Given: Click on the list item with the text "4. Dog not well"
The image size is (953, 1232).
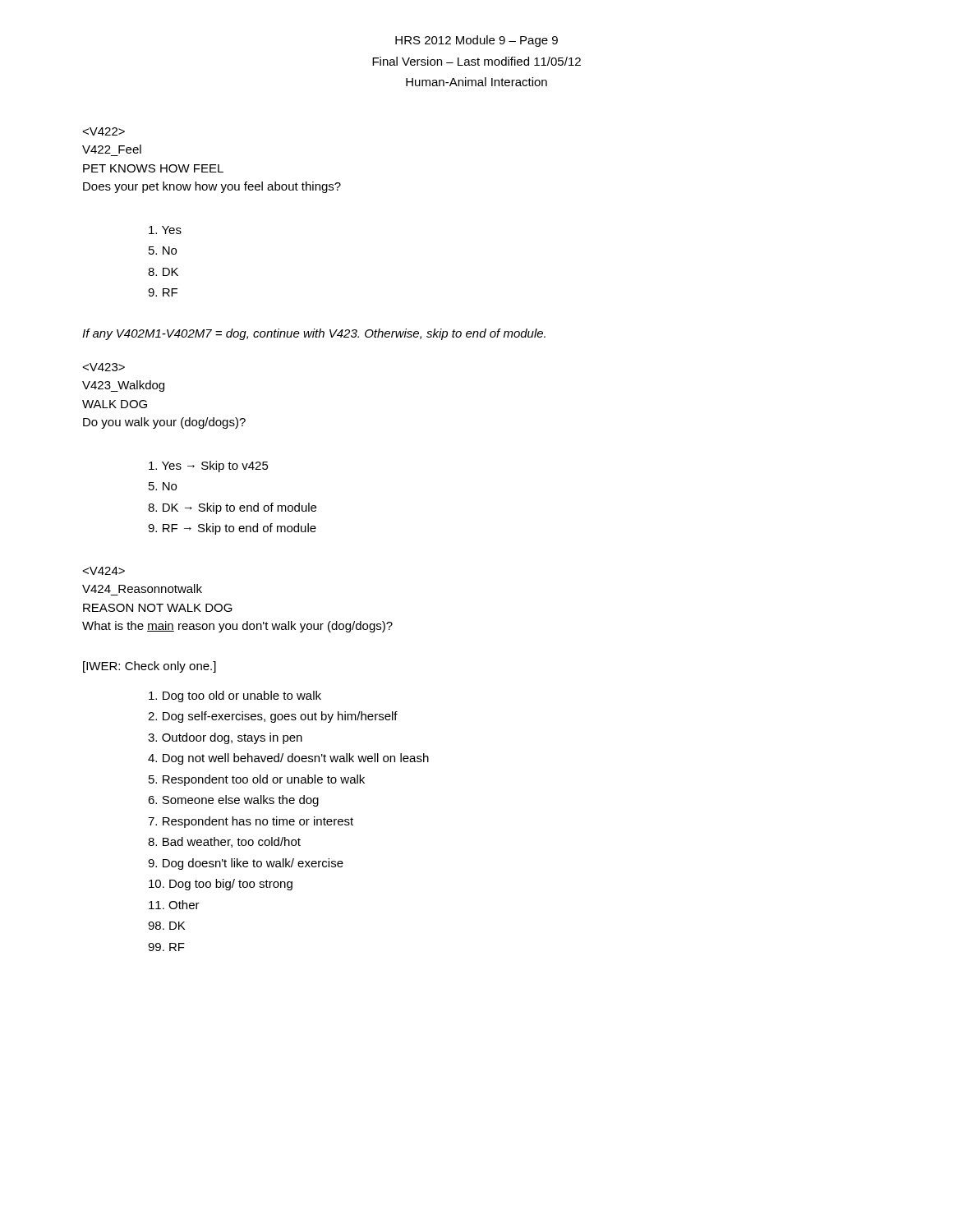Looking at the screenshot, I should [x=288, y=759].
